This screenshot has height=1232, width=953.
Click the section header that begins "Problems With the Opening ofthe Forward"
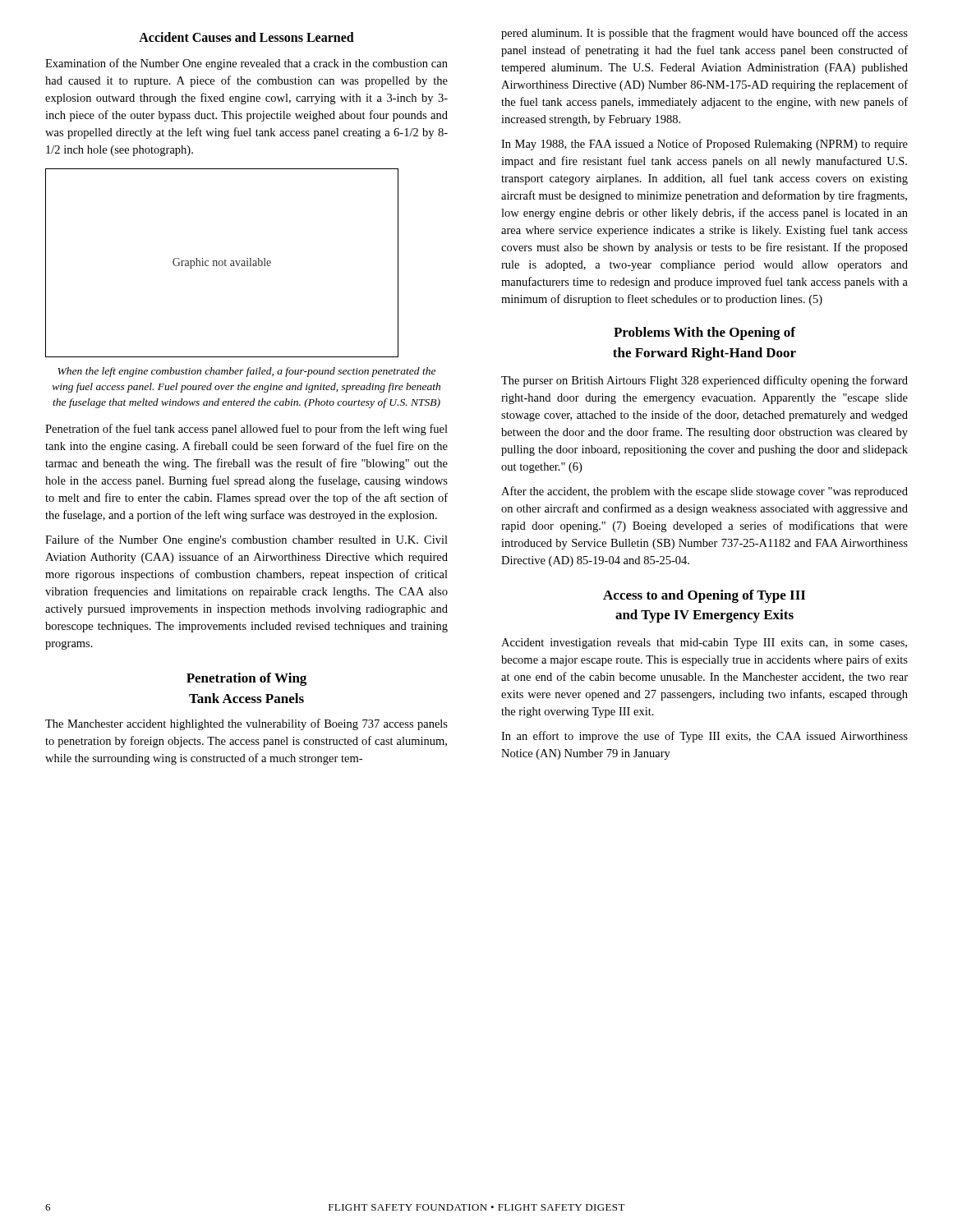click(x=704, y=343)
